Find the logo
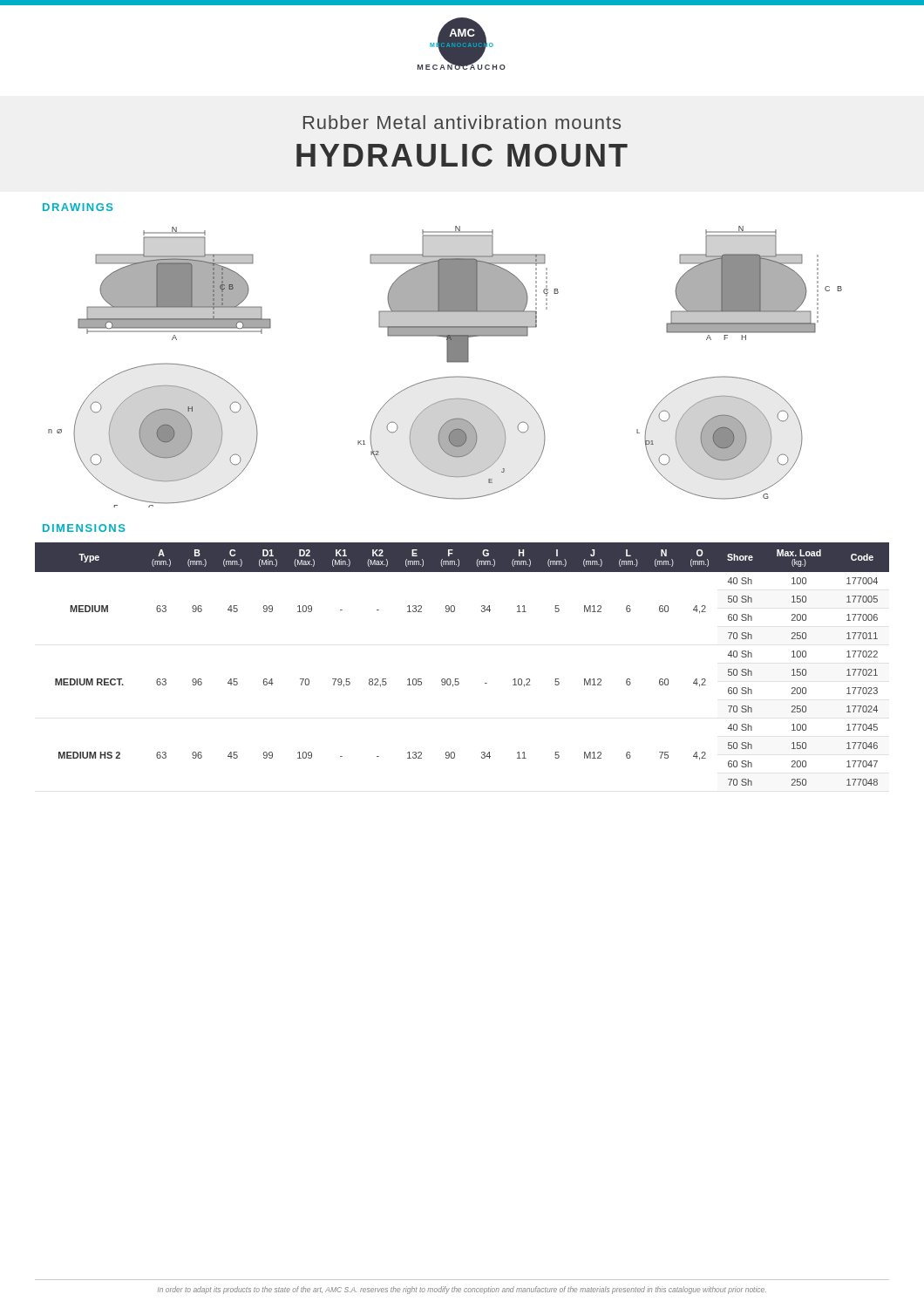 pyautogui.click(x=462, y=48)
